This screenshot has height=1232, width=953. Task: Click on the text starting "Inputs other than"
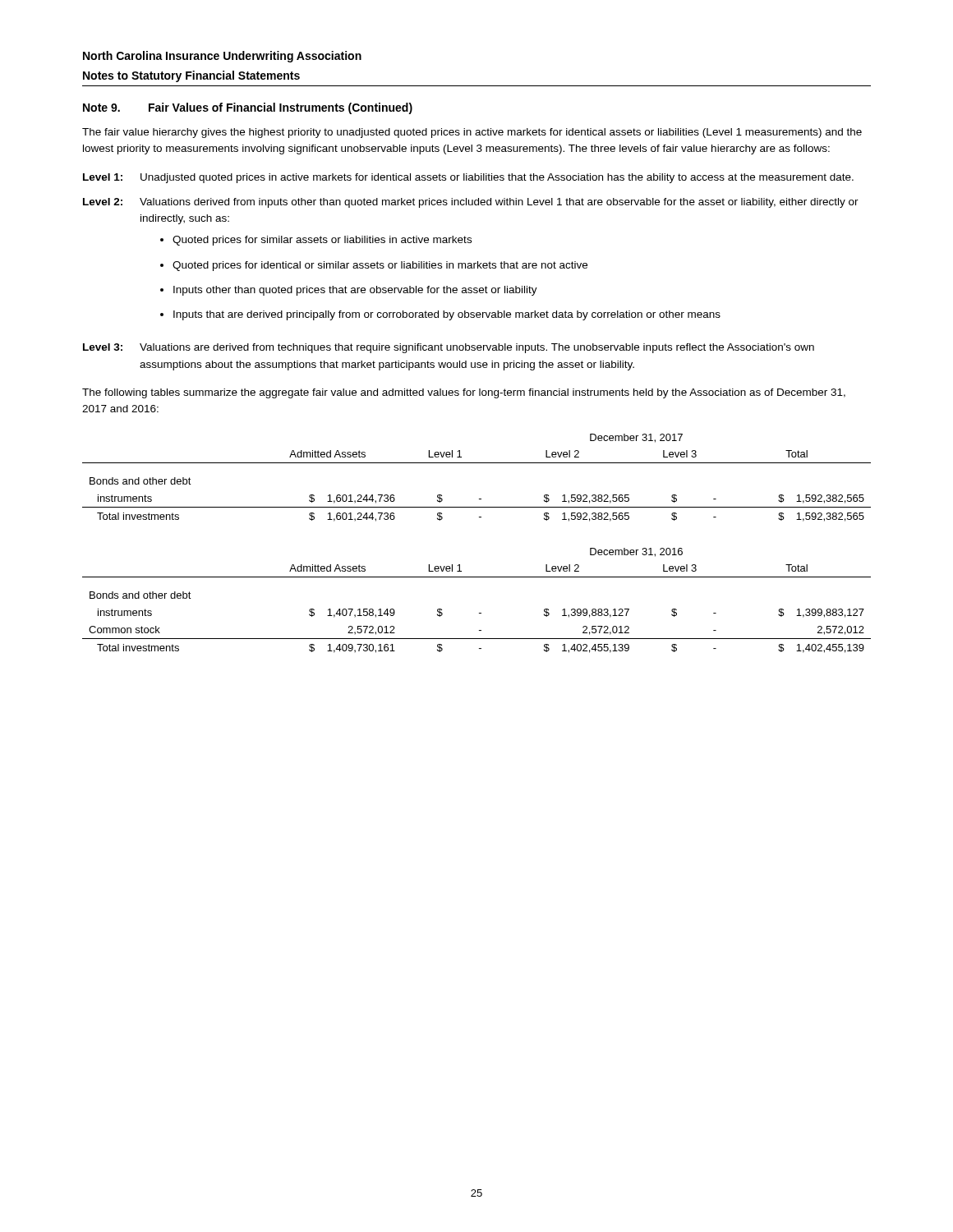coord(355,289)
